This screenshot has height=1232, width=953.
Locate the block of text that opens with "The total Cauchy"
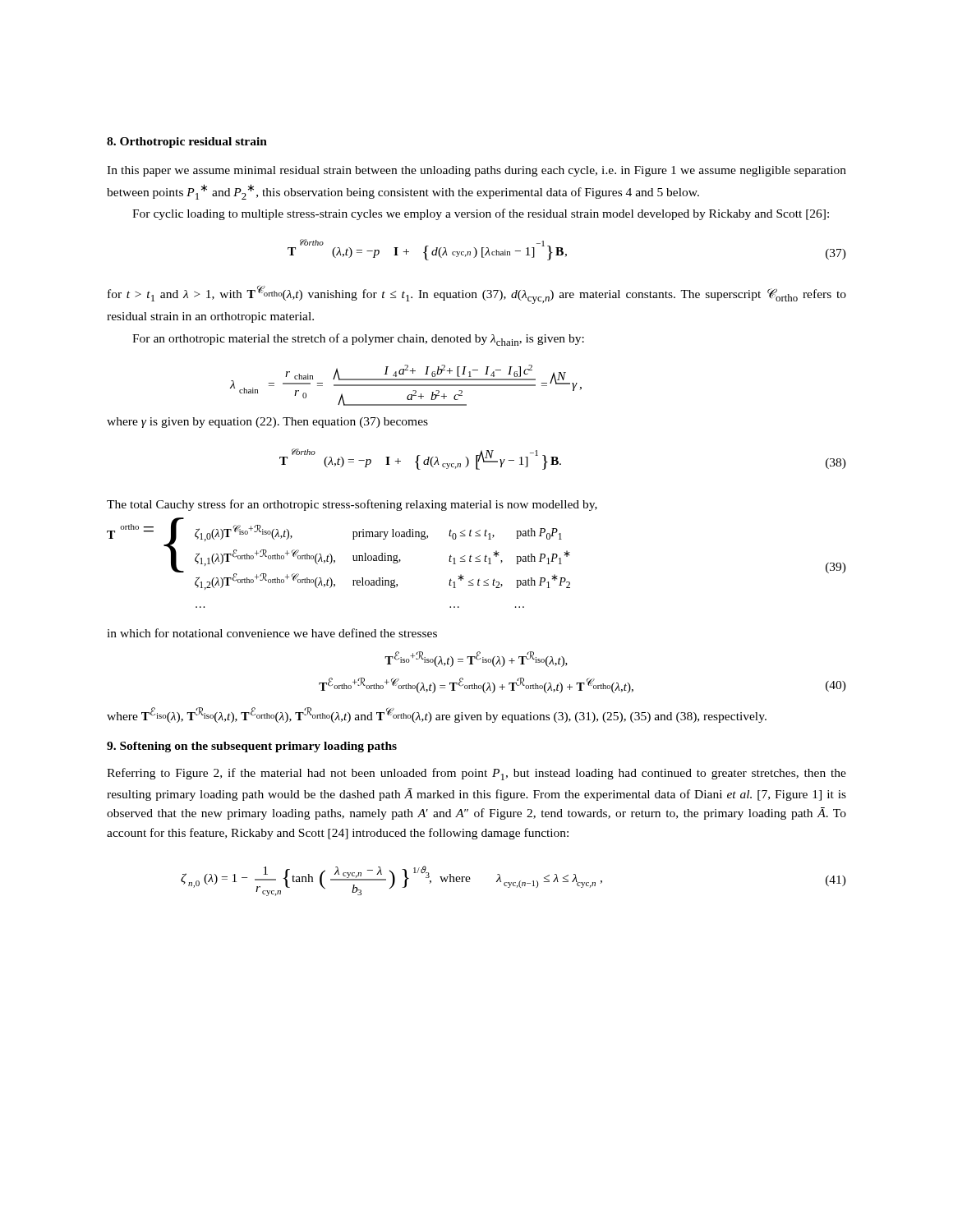[352, 504]
